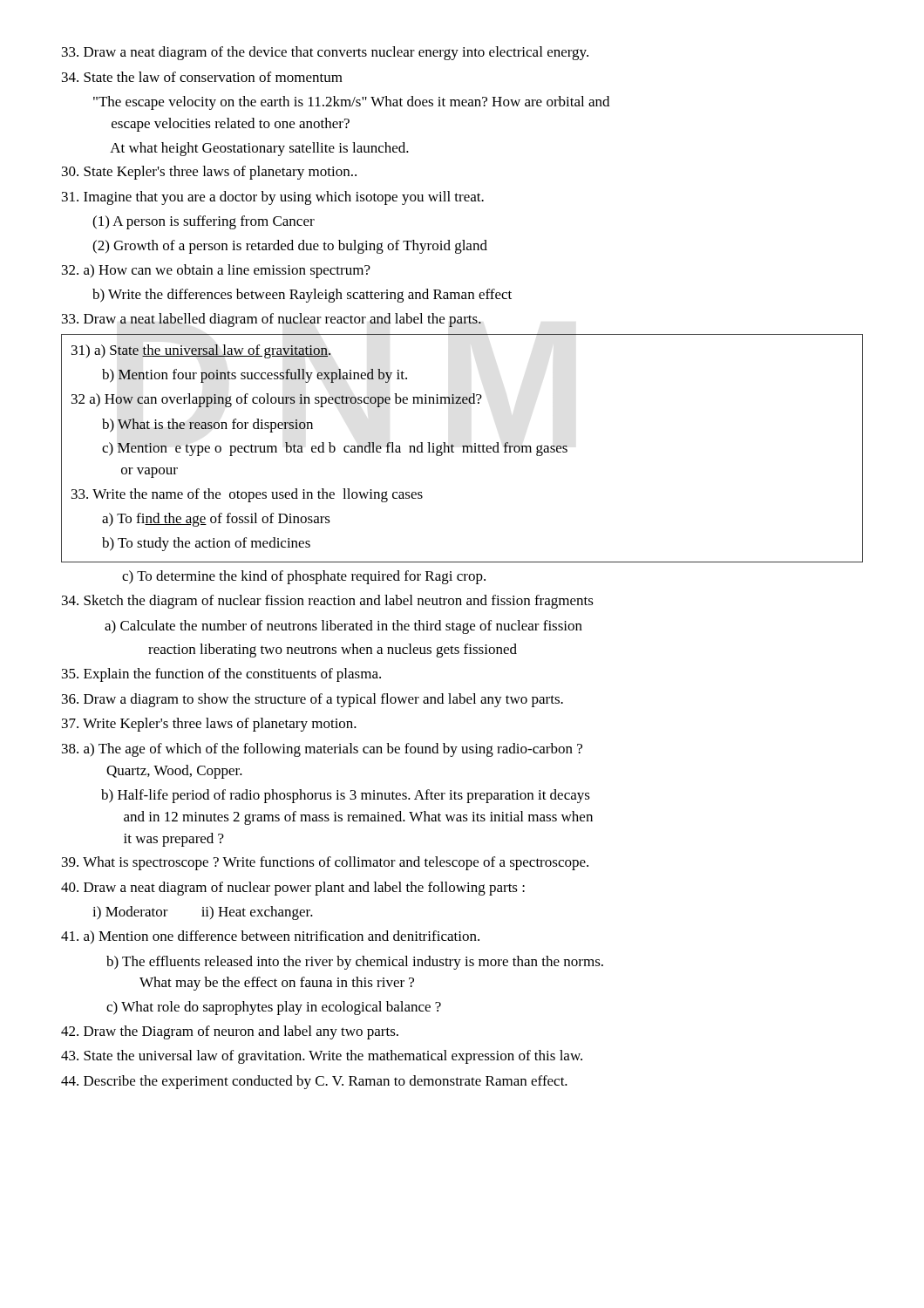
Task: Where is the passage that starts "31) a) State"?
Action: pyautogui.click(x=201, y=350)
